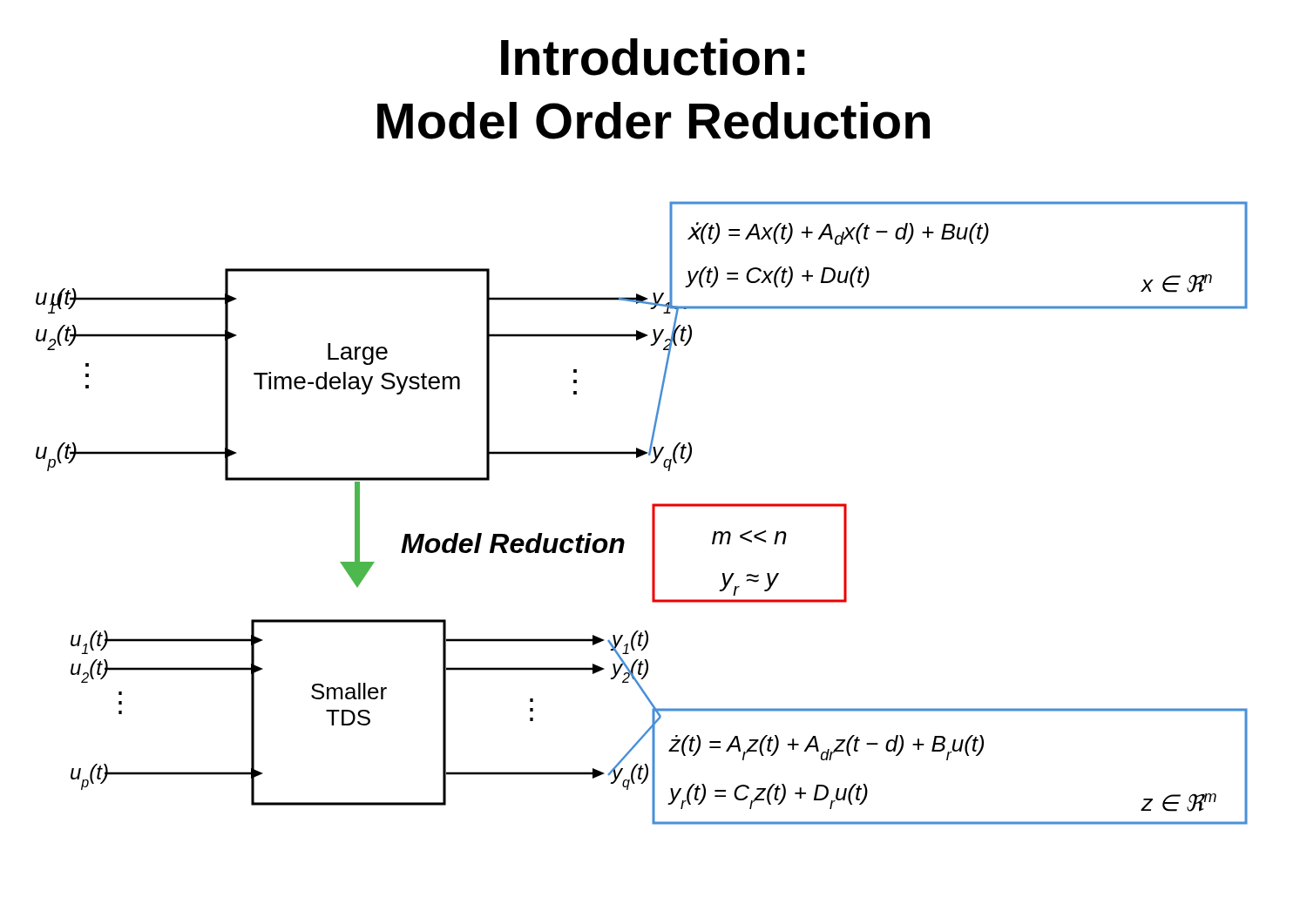The height and width of the screenshot is (924, 1307).
Task: Locate the region starting "Introduction:Model Order Reduction"
Action: tap(654, 89)
